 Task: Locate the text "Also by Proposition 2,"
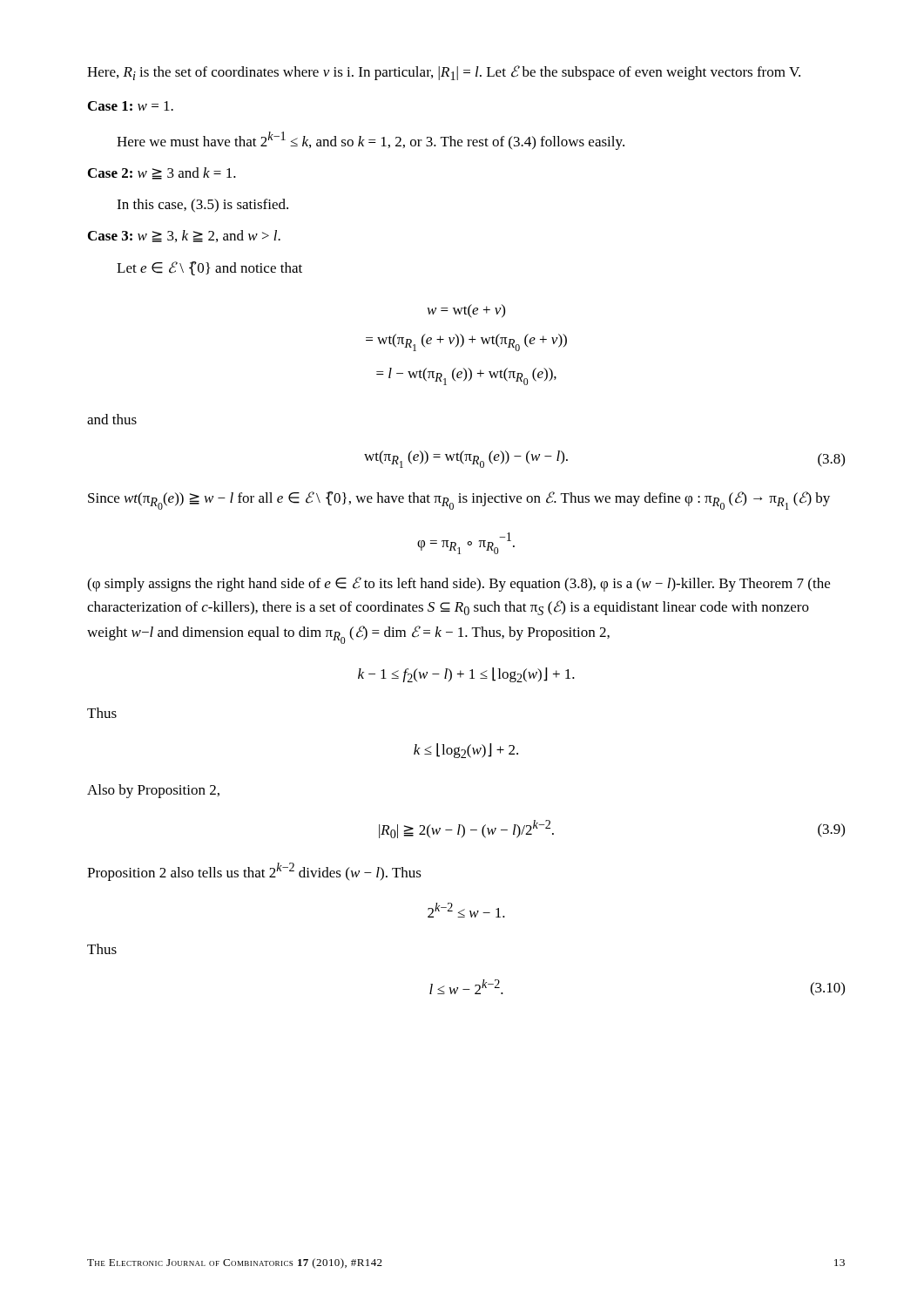[x=153, y=791]
